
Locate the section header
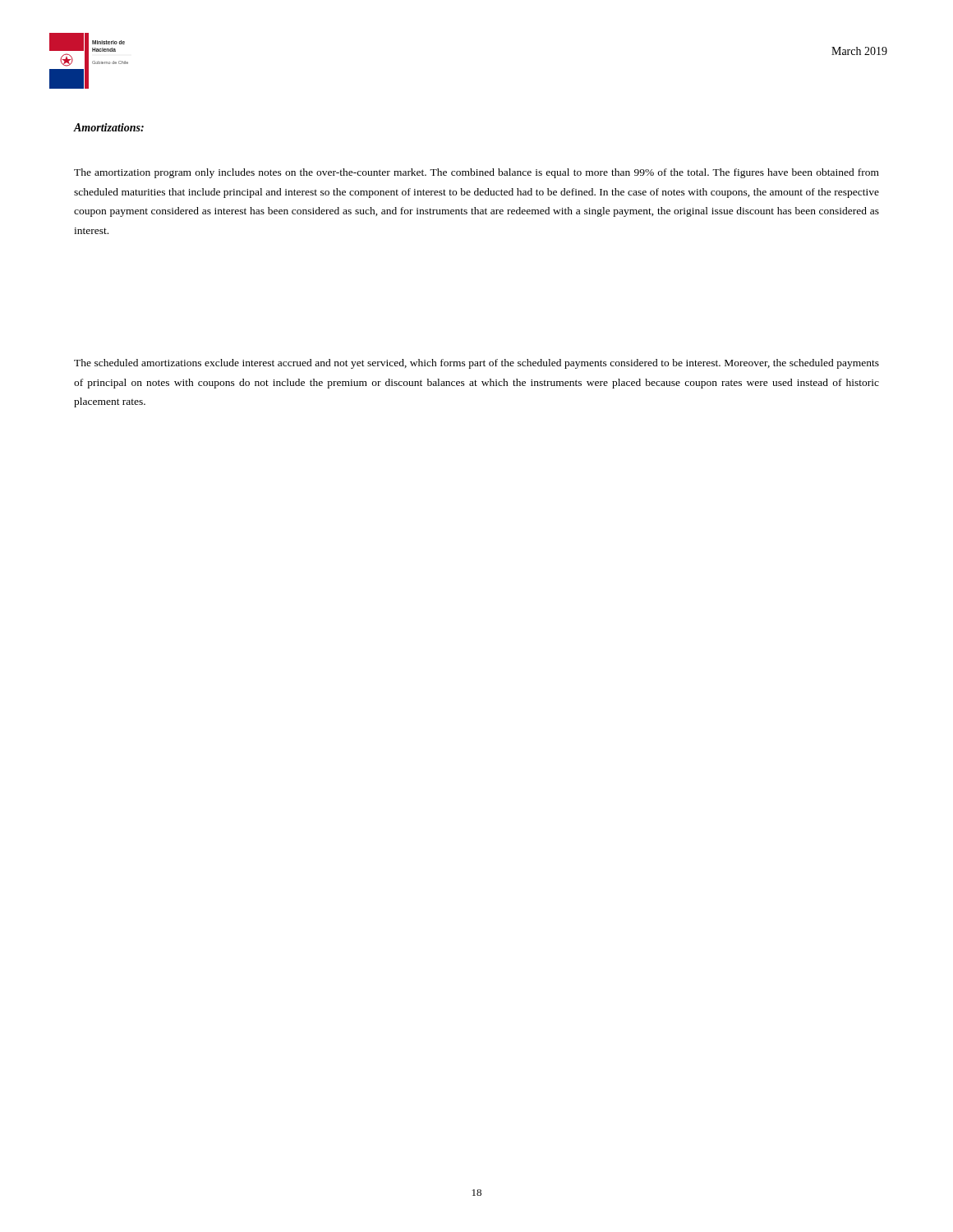point(109,128)
